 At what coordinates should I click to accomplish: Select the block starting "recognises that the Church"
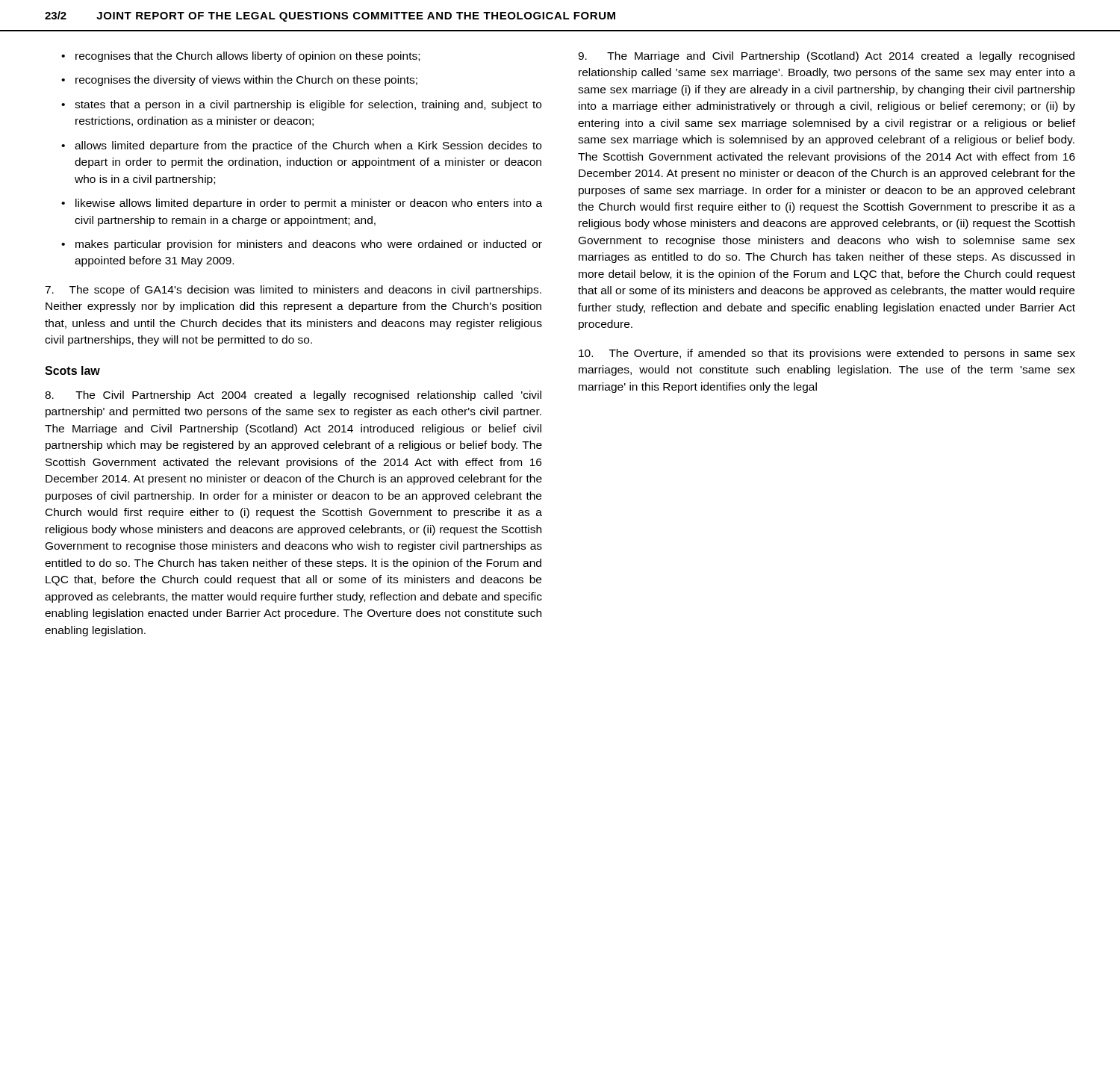(293, 159)
